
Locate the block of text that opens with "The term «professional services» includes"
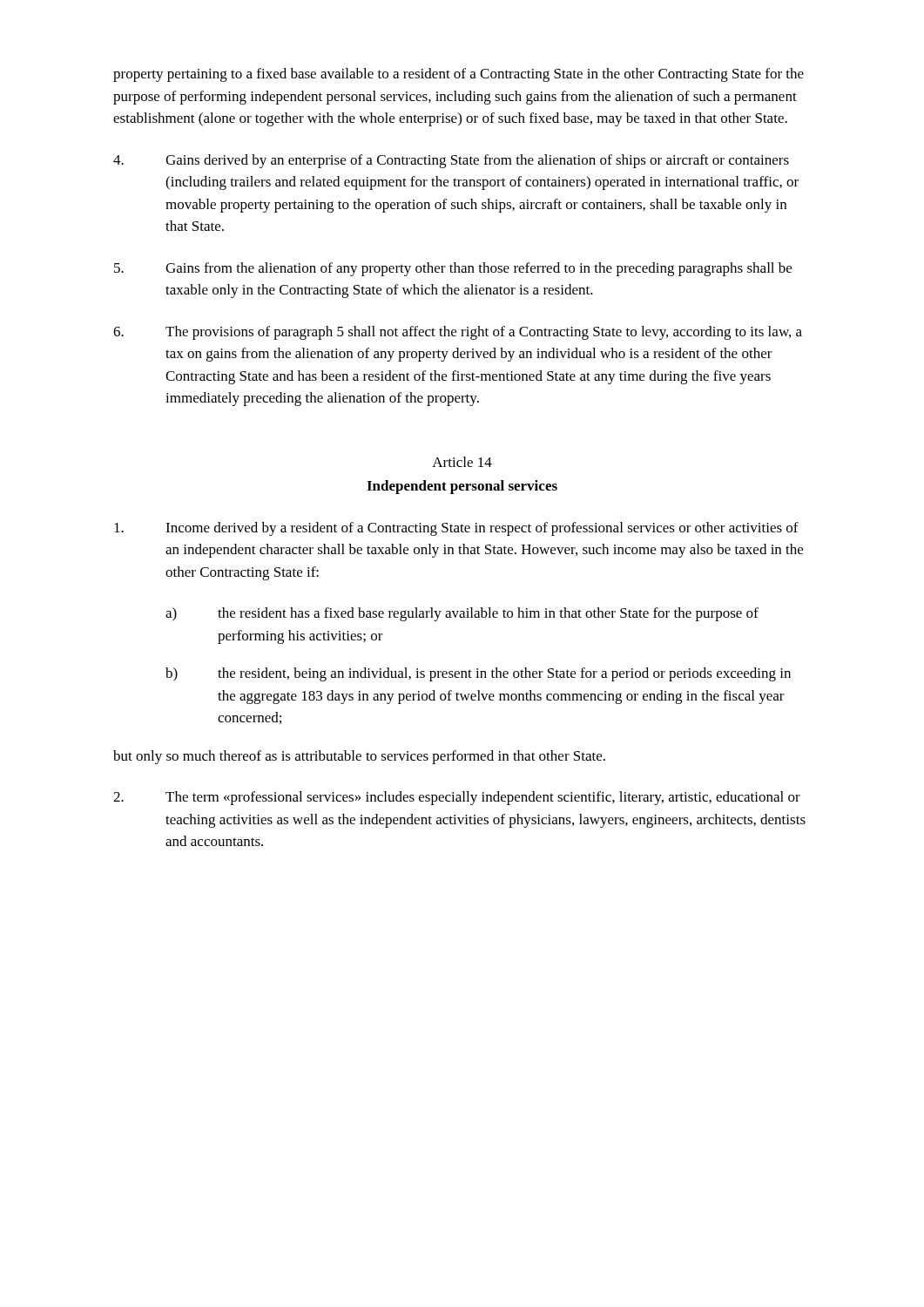tap(462, 819)
